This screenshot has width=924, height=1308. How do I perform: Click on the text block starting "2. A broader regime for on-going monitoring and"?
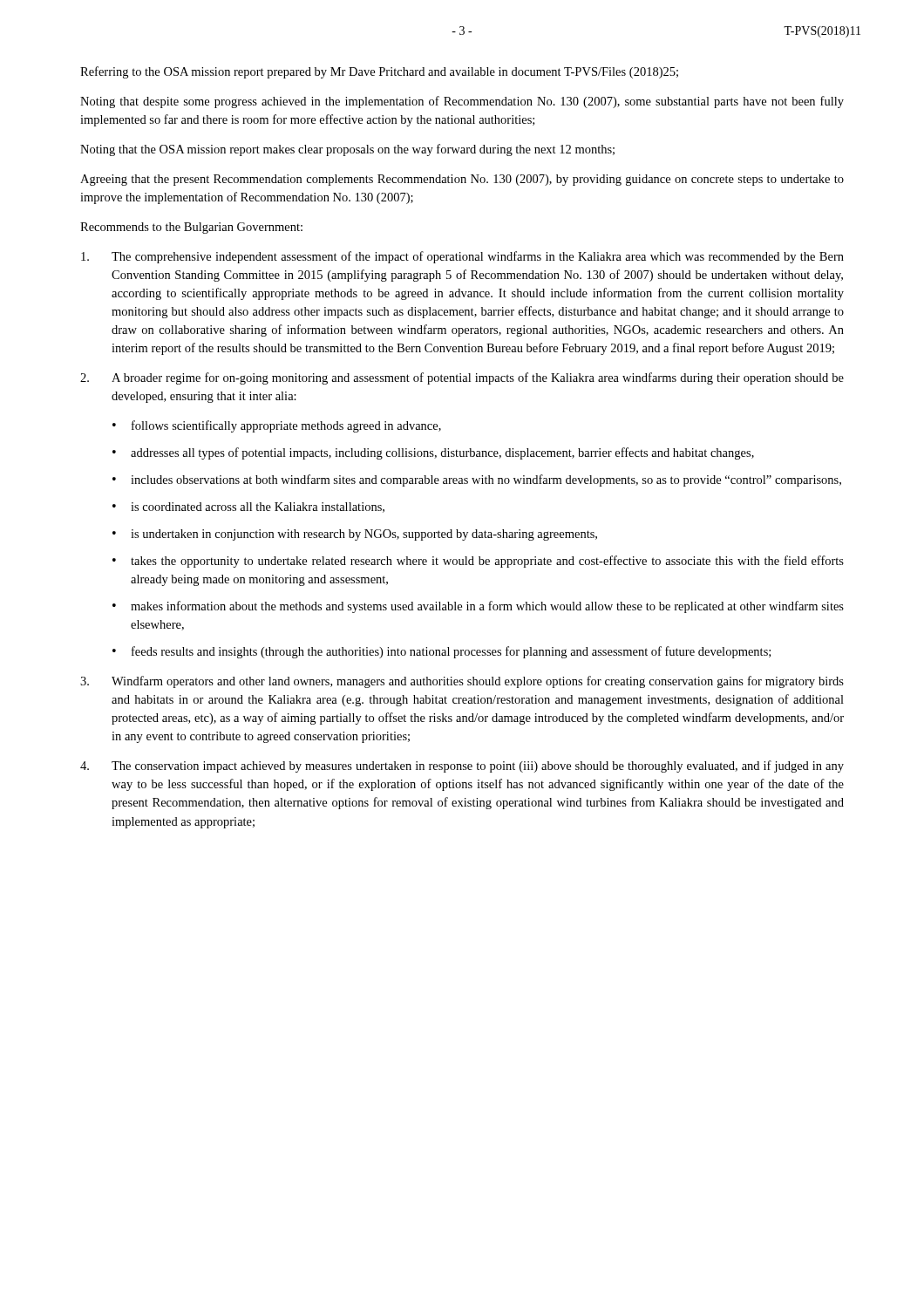[462, 387]
